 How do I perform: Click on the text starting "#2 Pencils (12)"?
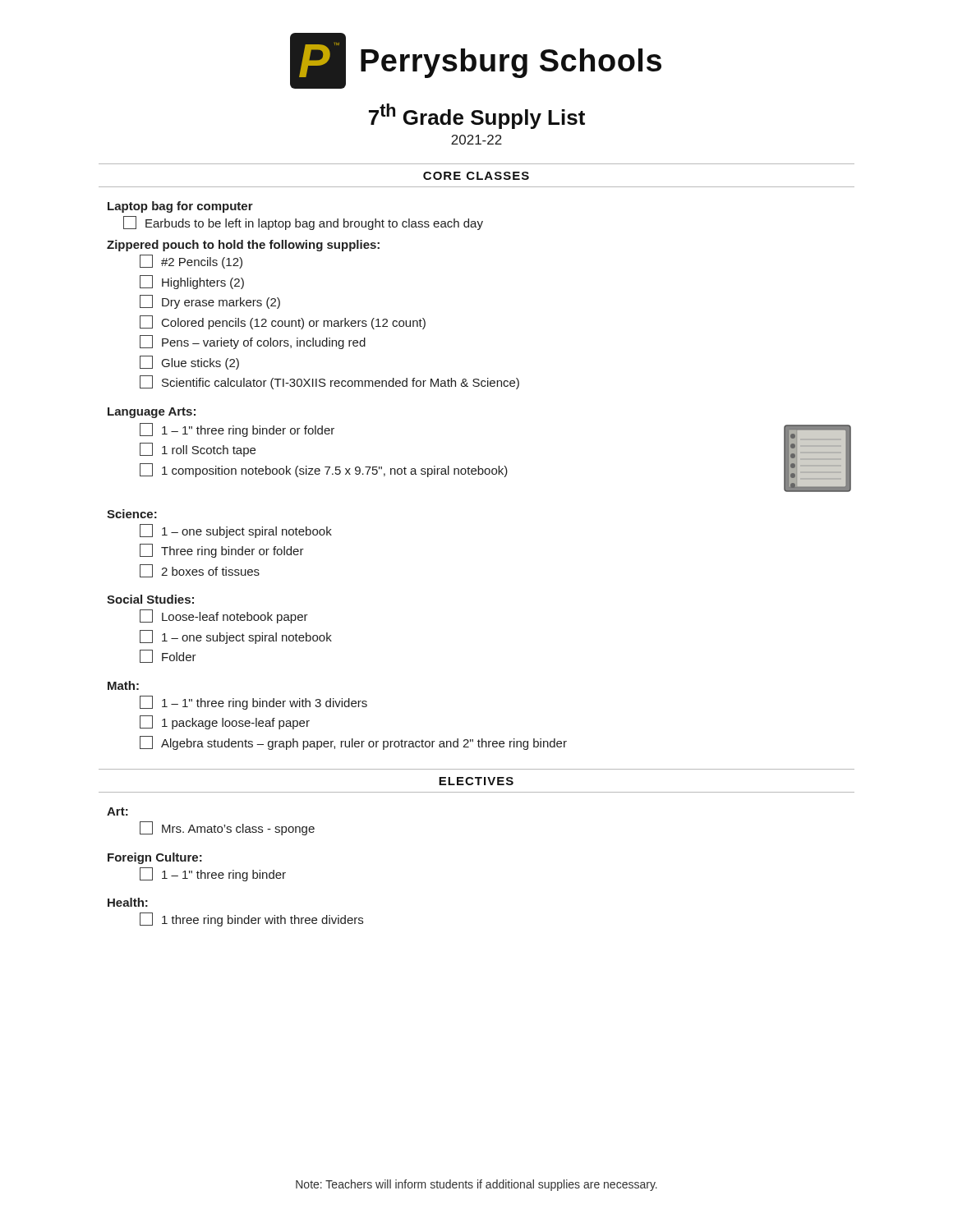[191, 262]
